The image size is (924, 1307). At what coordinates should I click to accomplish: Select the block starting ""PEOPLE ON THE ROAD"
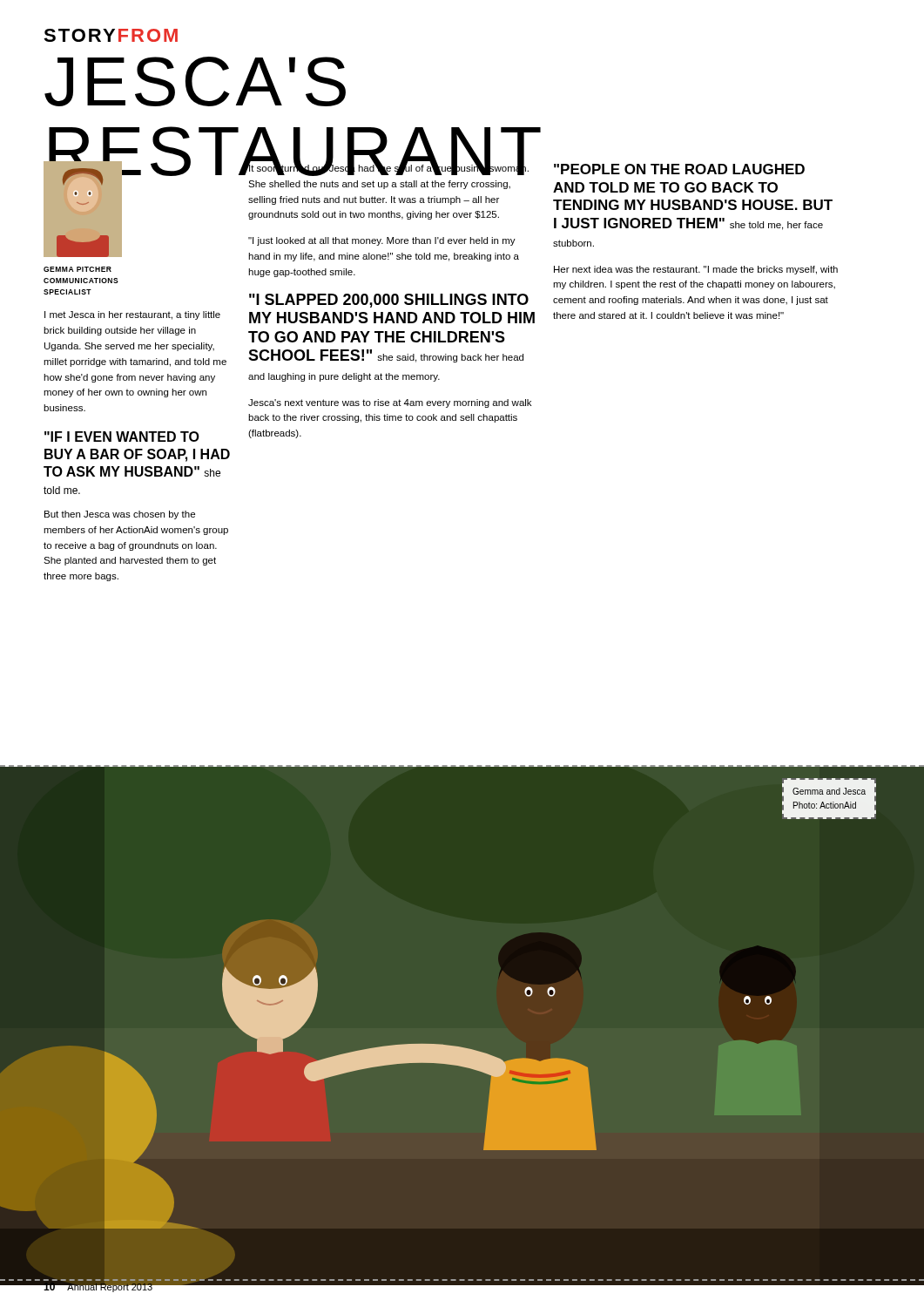[x=693, y=205]
